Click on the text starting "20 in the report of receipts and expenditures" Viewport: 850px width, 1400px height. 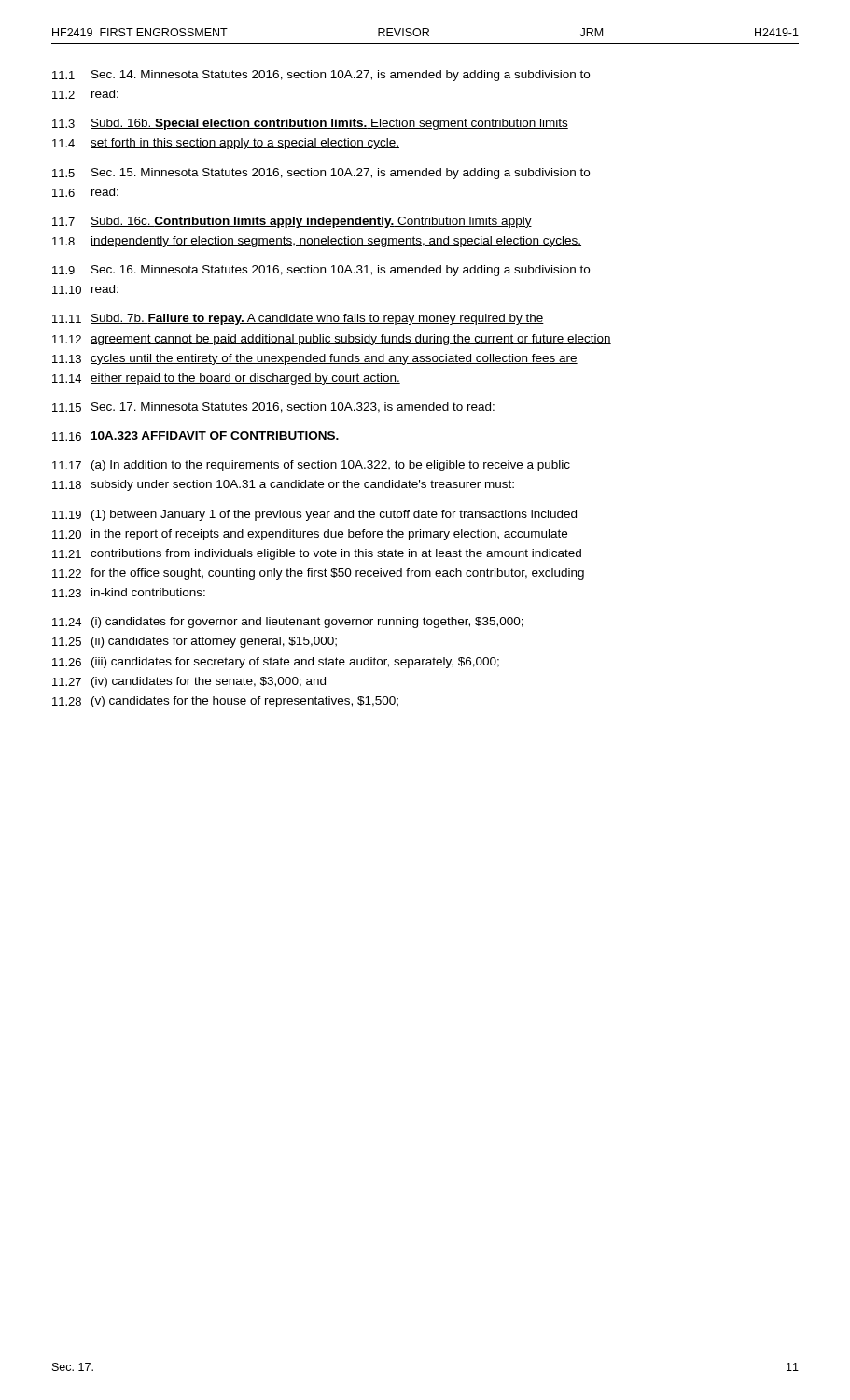[425, 534]
